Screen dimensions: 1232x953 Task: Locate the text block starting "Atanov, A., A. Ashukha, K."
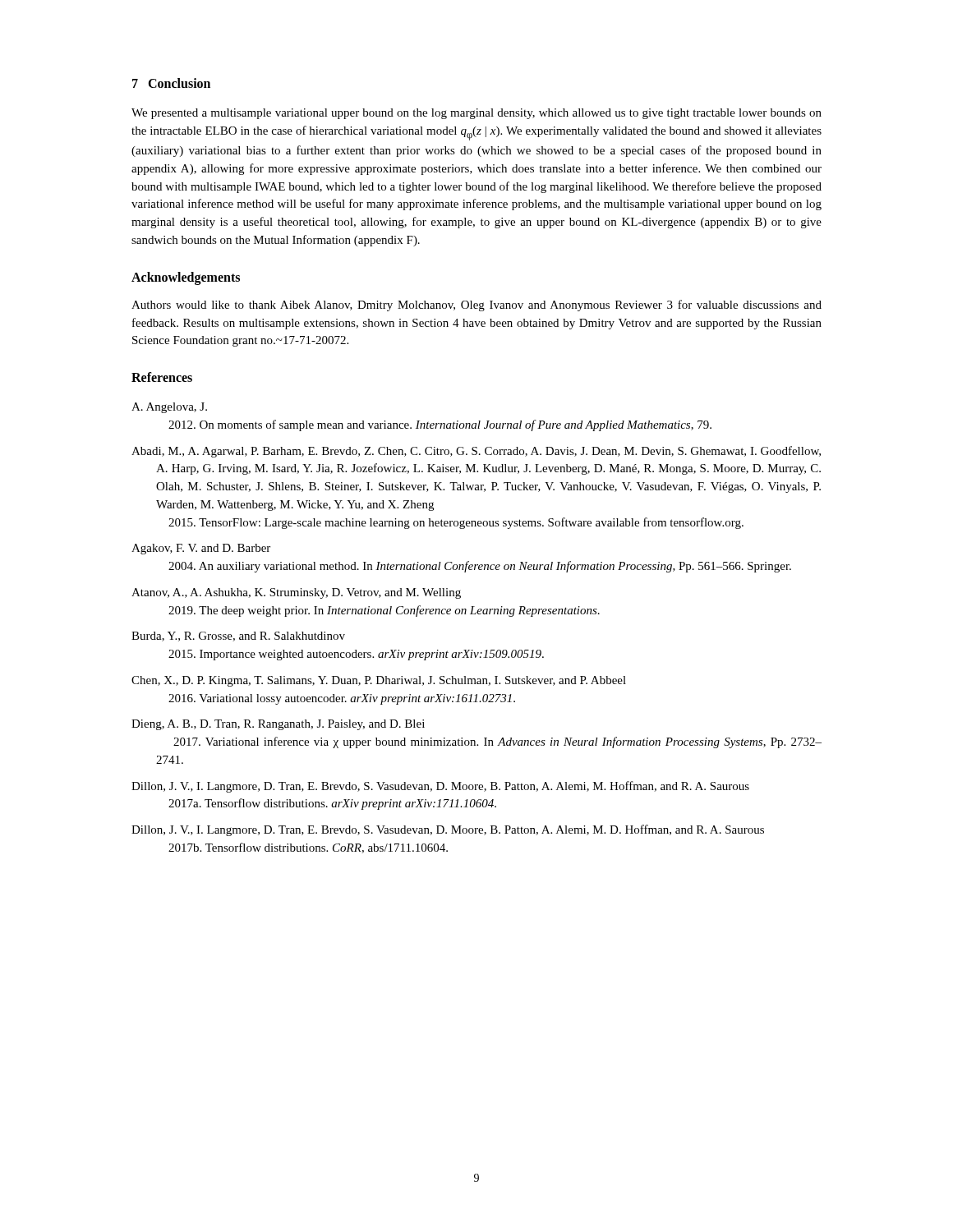366,601
